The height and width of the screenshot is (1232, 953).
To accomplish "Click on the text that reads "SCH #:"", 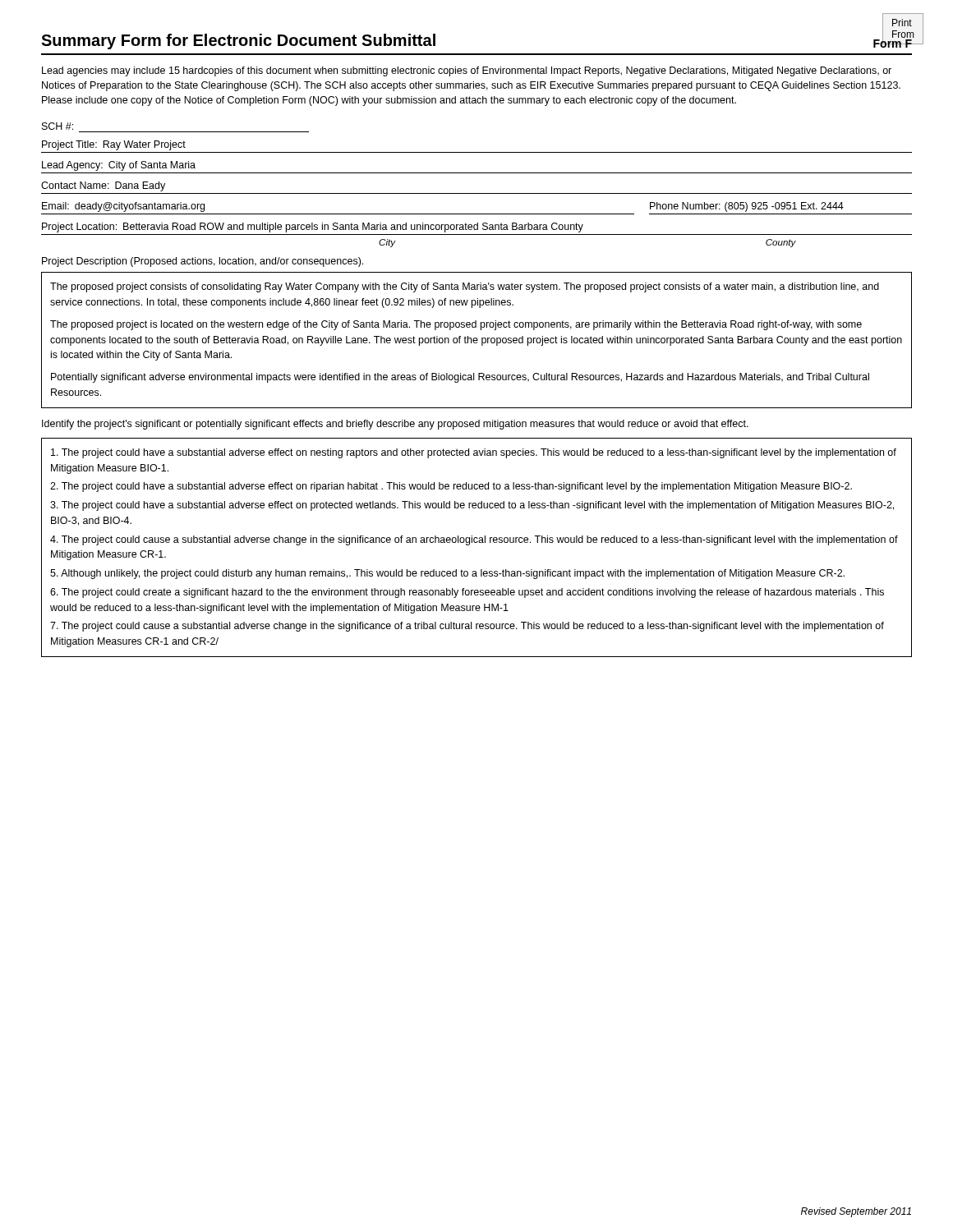I will coord(175,126).
